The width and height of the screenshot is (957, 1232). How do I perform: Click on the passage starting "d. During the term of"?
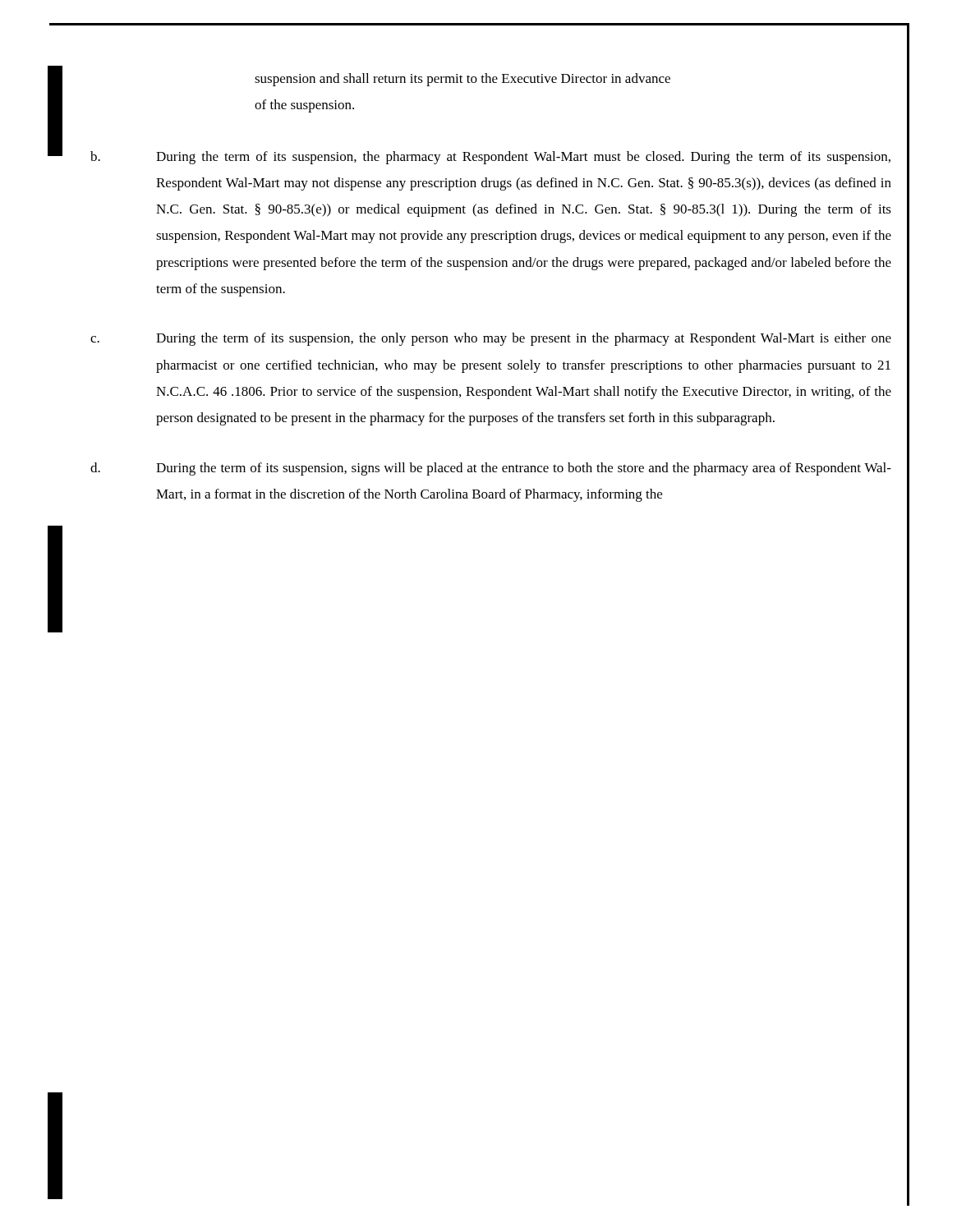point(487,481)
